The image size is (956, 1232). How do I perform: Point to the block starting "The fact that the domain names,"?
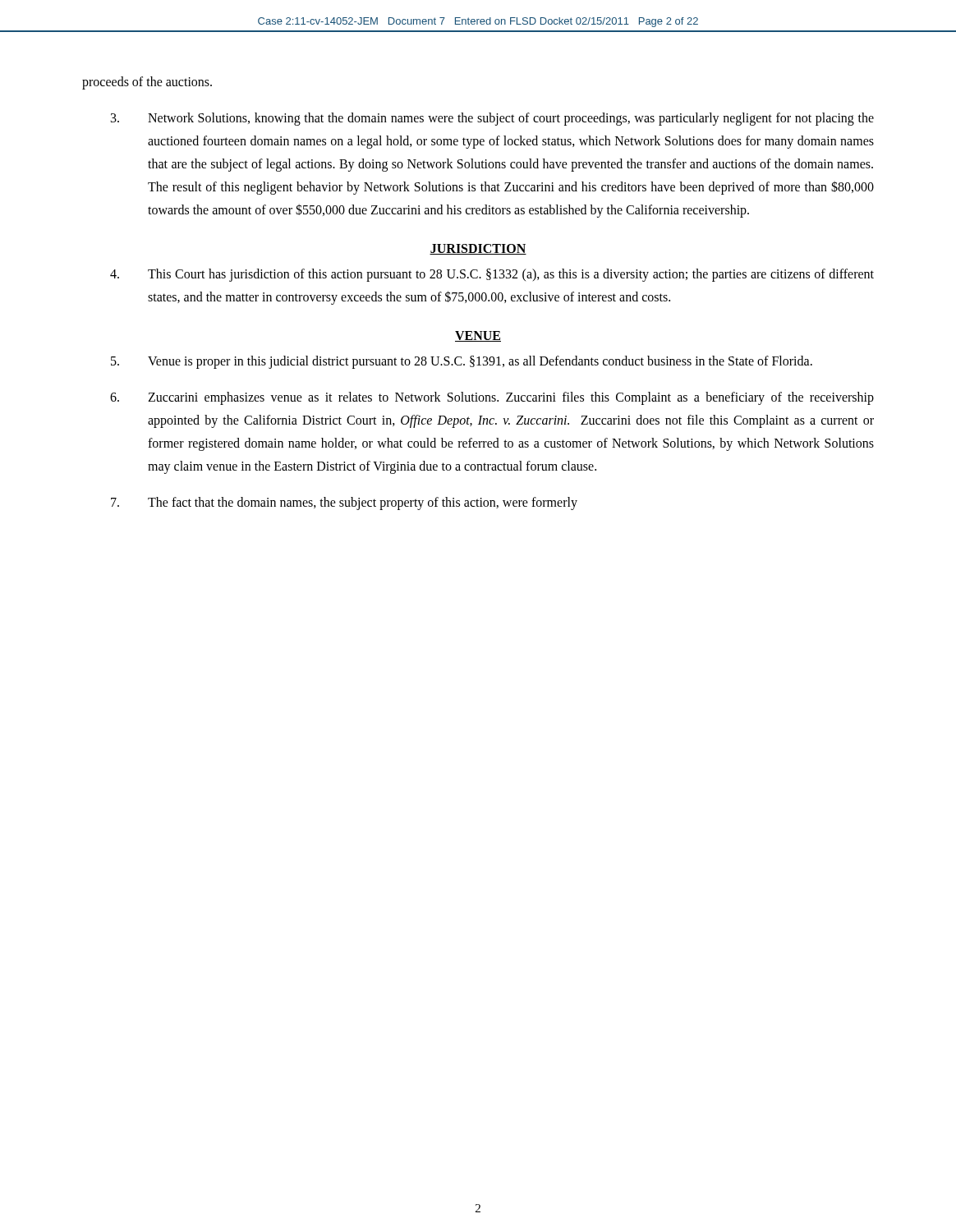coord(478,503)
